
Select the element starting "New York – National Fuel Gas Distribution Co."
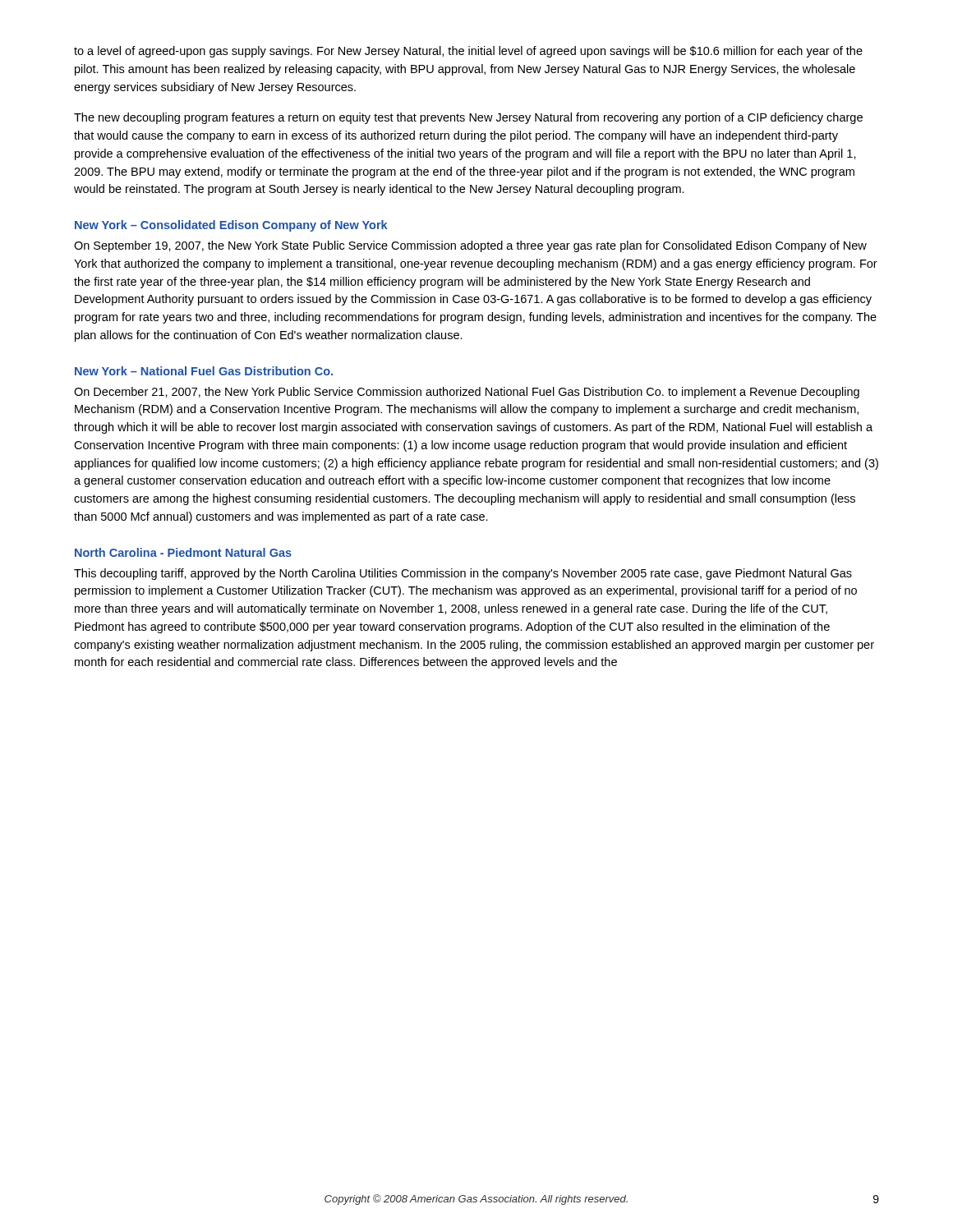point(204,371)
